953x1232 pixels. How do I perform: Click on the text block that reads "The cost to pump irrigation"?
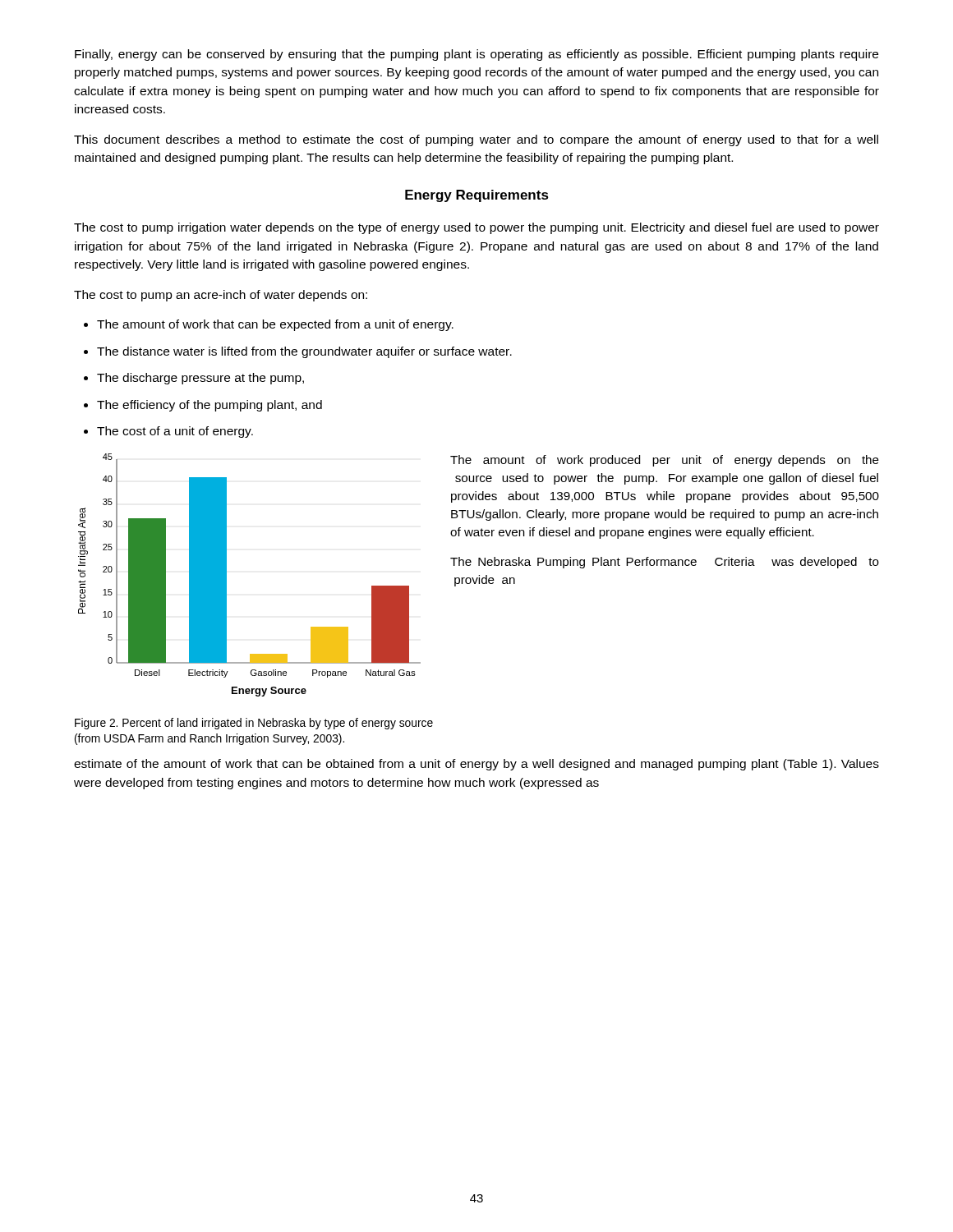(476, 247)
